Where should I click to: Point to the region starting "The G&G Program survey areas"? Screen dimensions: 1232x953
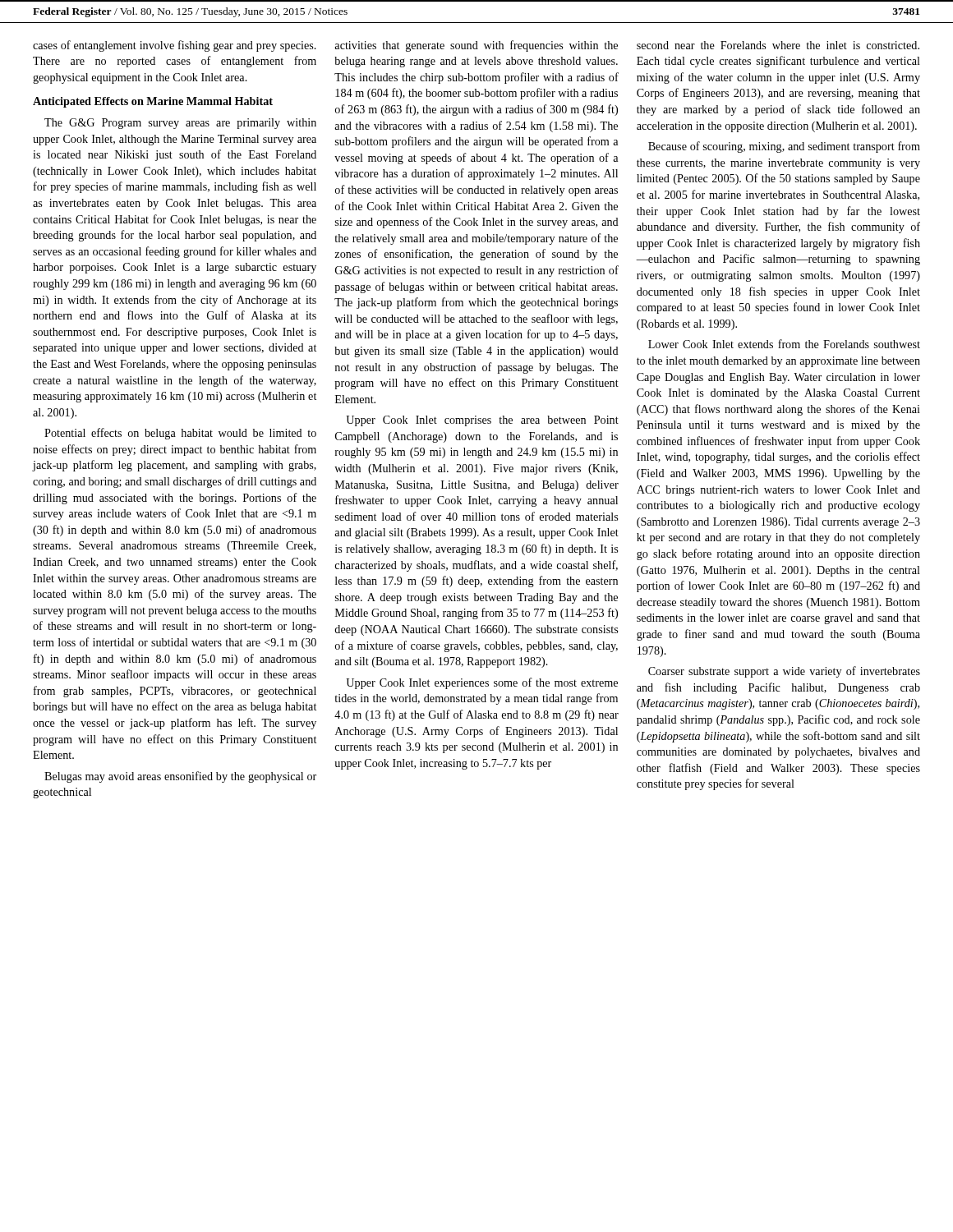175,458
